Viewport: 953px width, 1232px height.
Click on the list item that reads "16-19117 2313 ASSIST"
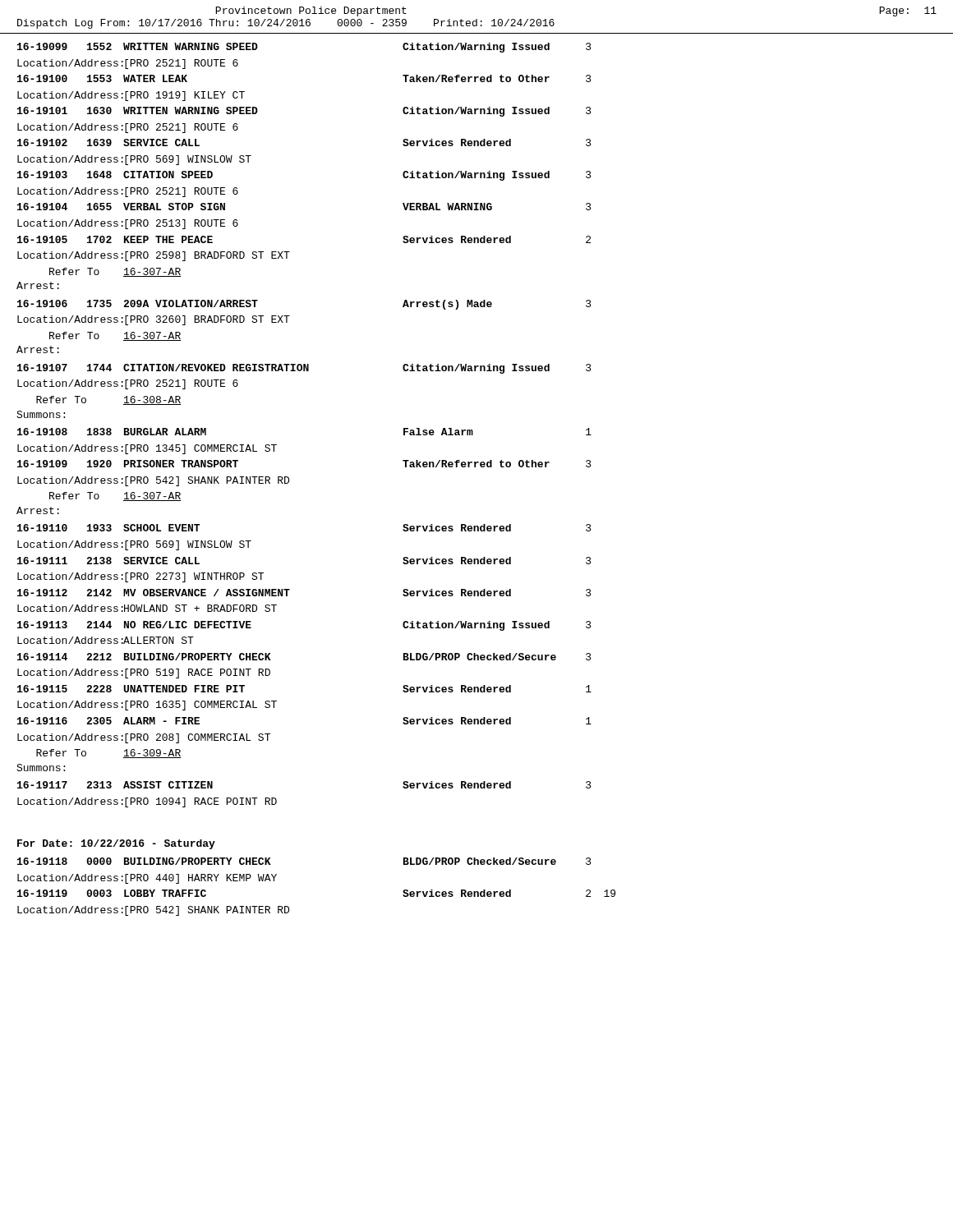(x=476, y=794)
